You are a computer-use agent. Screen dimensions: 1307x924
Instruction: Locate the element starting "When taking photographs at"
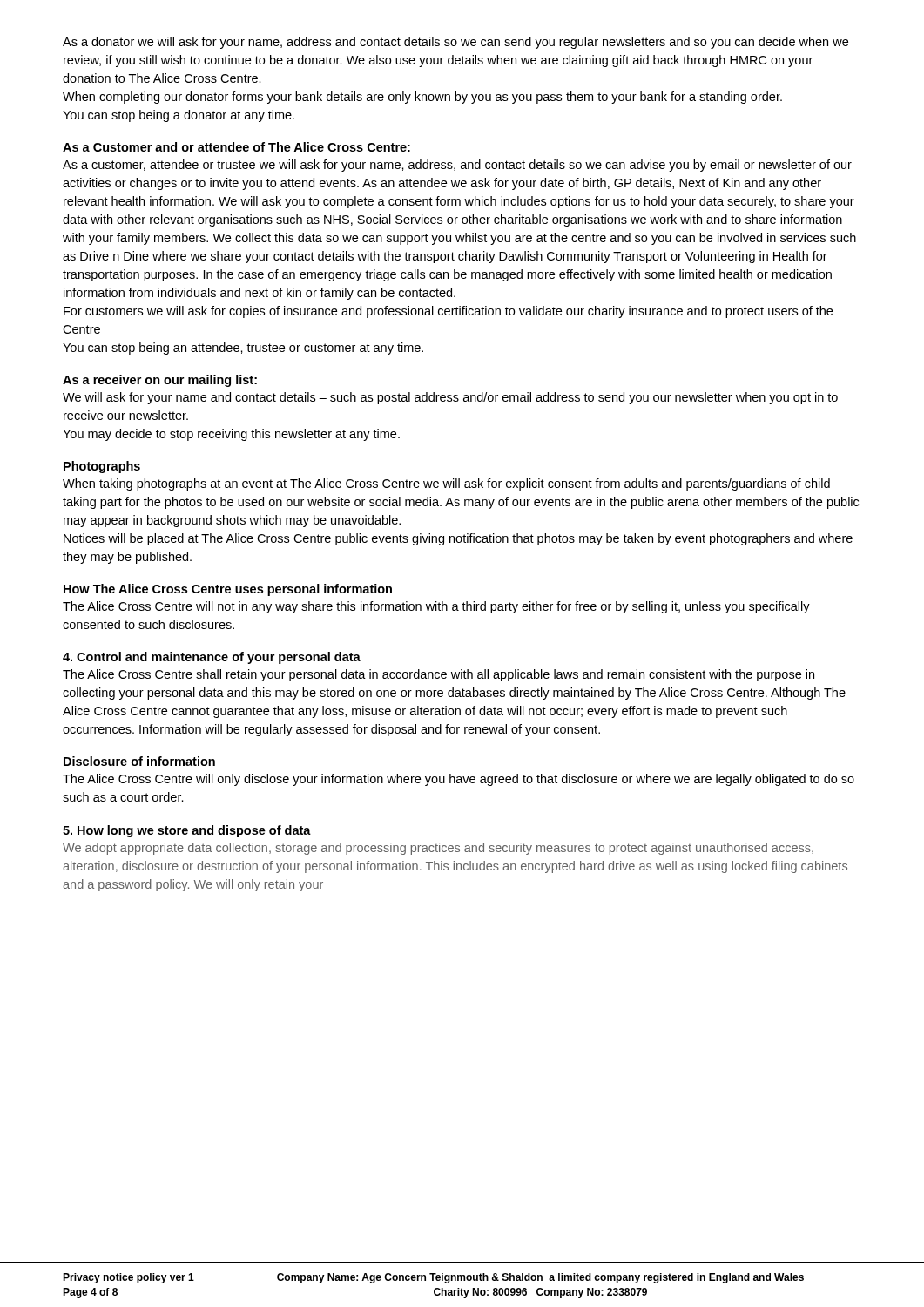point(446,484)
